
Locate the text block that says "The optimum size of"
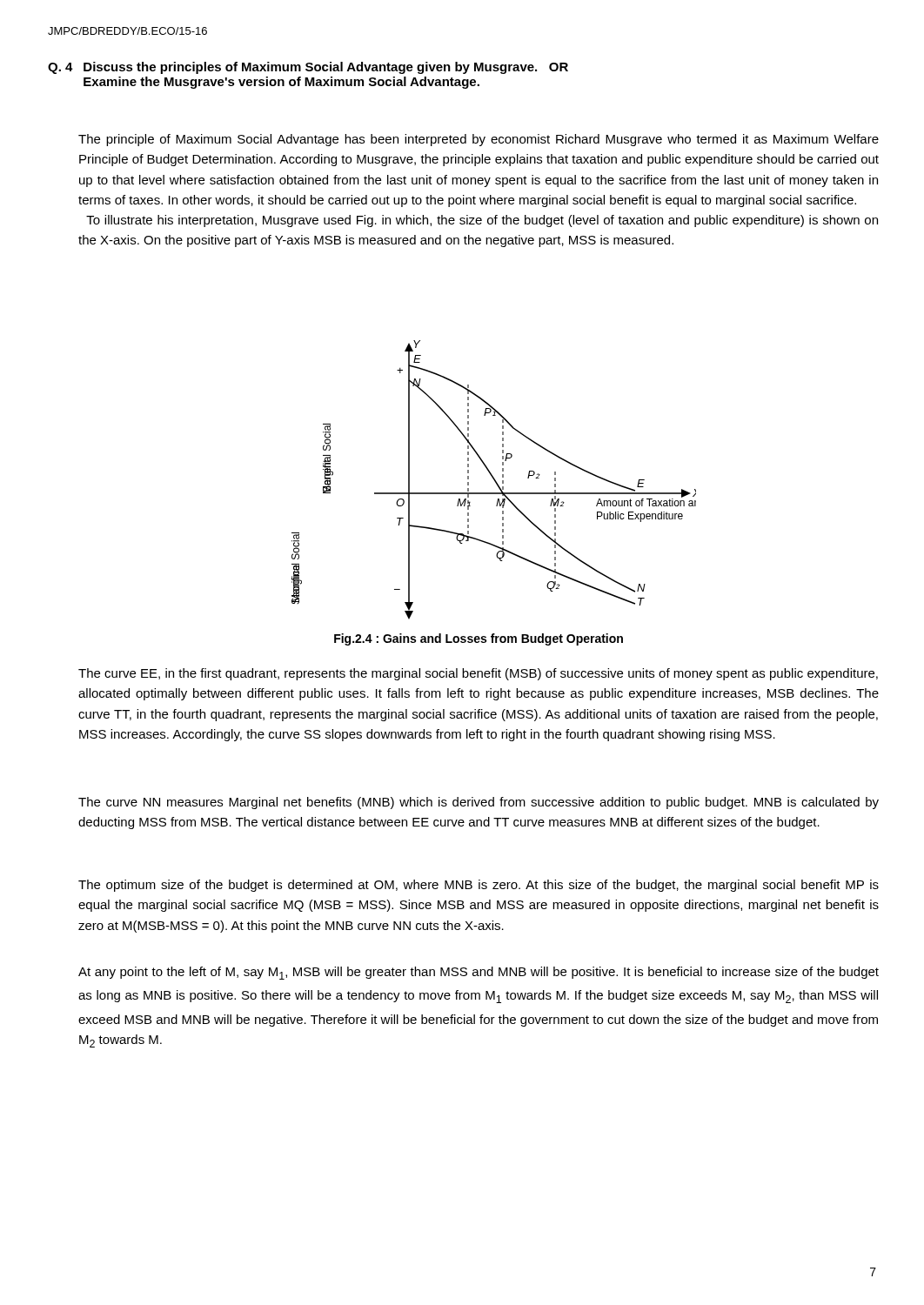pos(478,905)
